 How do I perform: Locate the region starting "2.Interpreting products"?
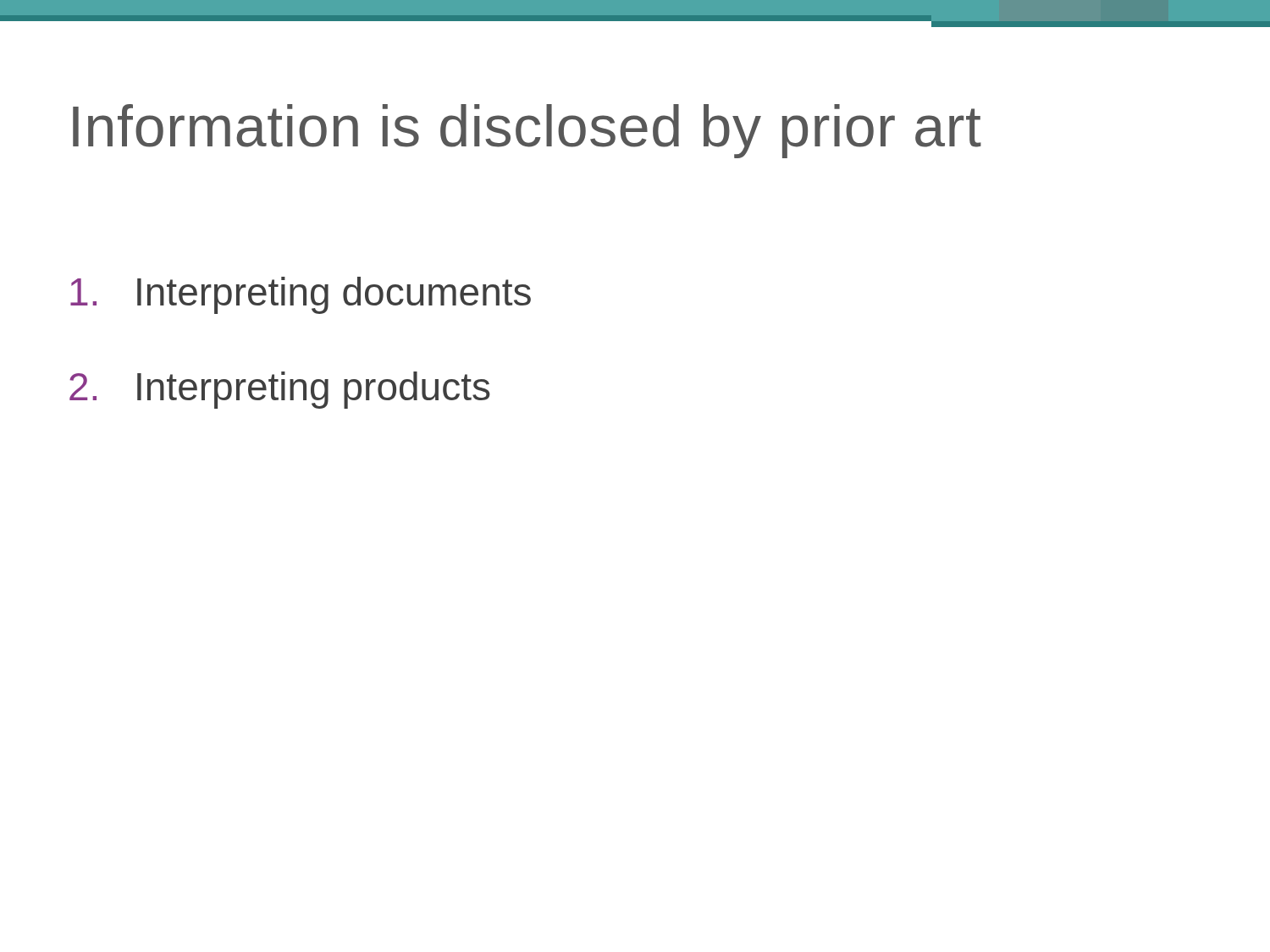point(279,387)
